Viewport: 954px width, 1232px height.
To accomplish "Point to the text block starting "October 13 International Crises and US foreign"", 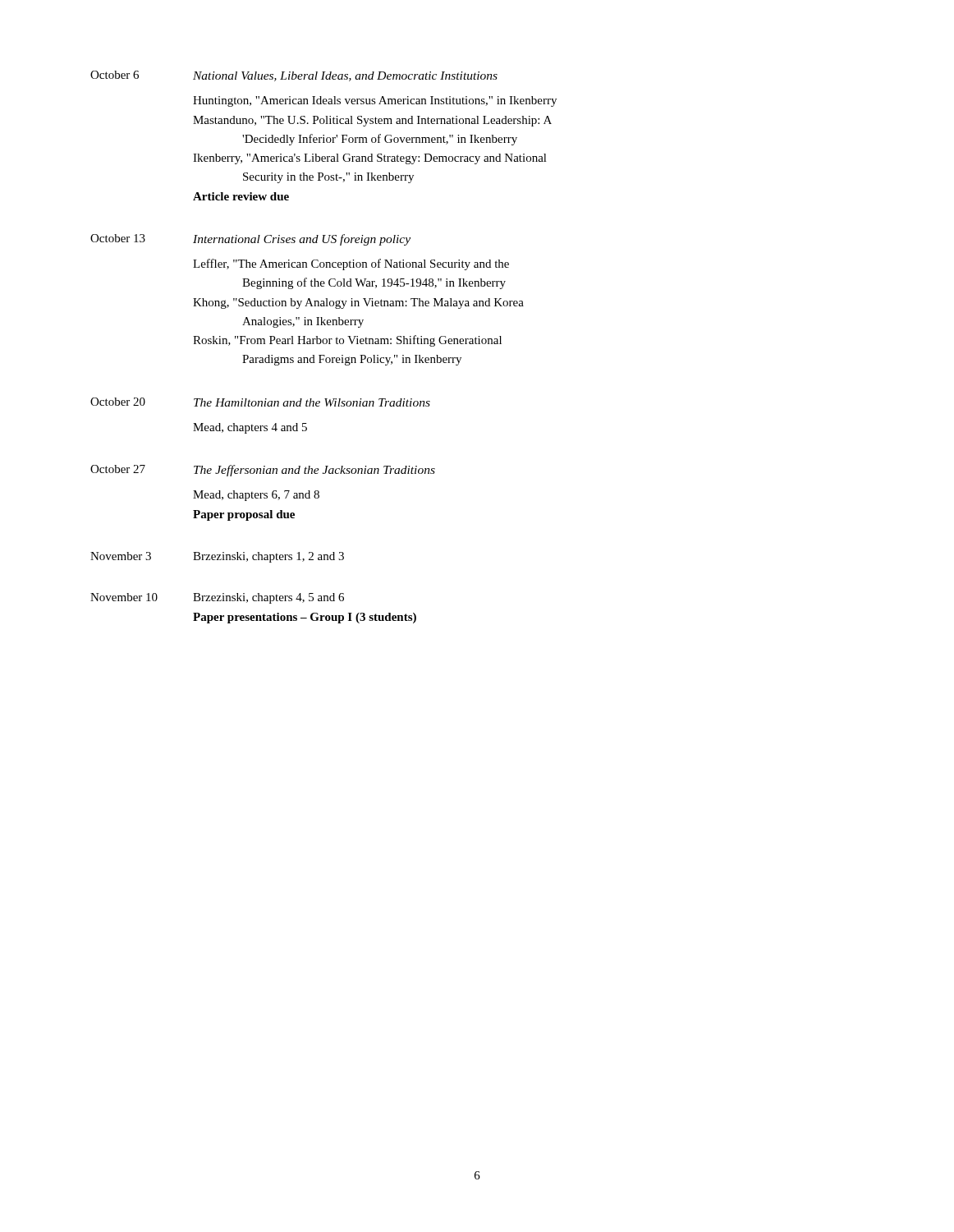I will coord(481,299).
